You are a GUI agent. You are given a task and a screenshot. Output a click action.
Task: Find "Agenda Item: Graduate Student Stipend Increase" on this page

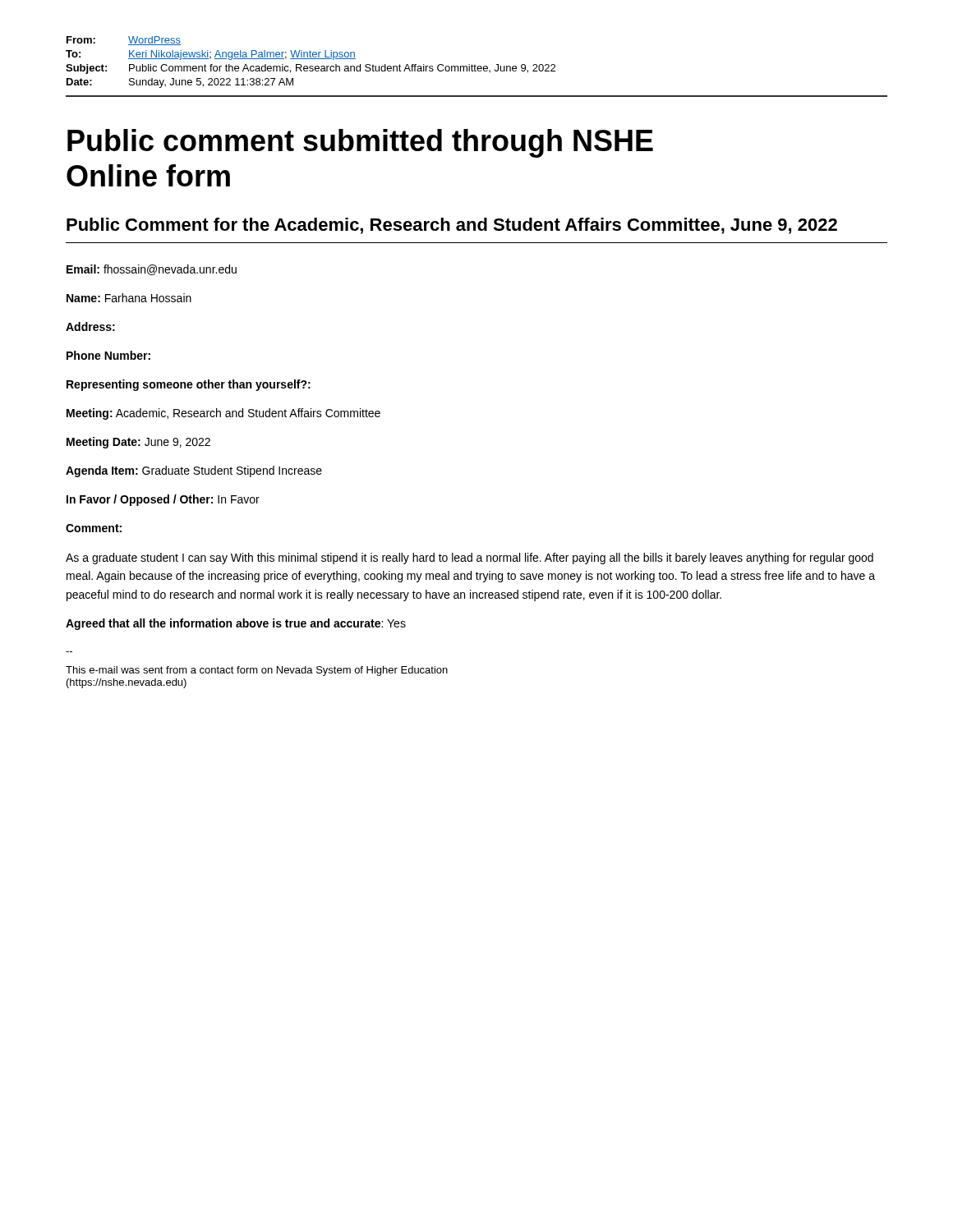[x=194, y=471]
